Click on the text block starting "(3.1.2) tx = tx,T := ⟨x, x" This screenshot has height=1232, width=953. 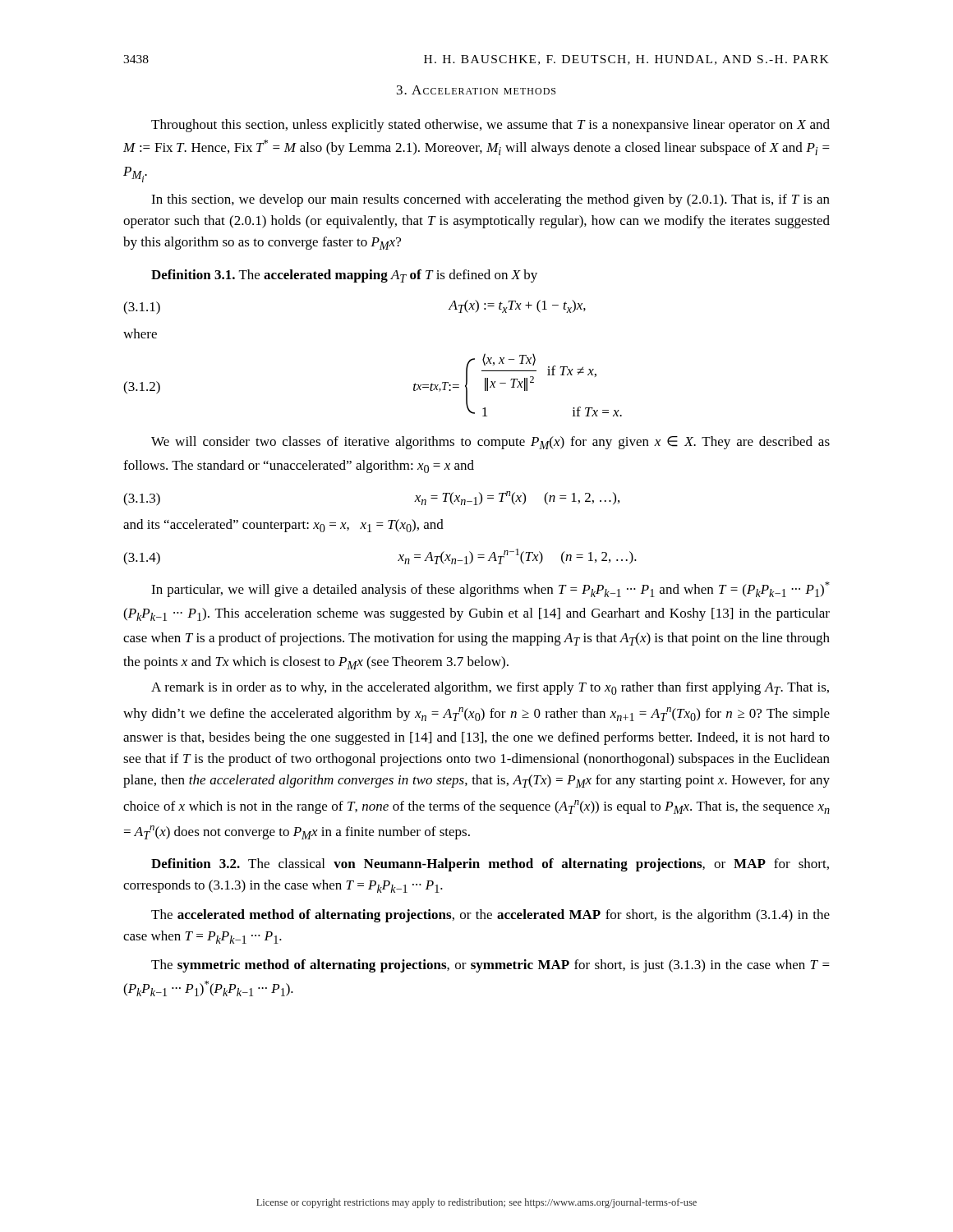(x=476, y=386)
